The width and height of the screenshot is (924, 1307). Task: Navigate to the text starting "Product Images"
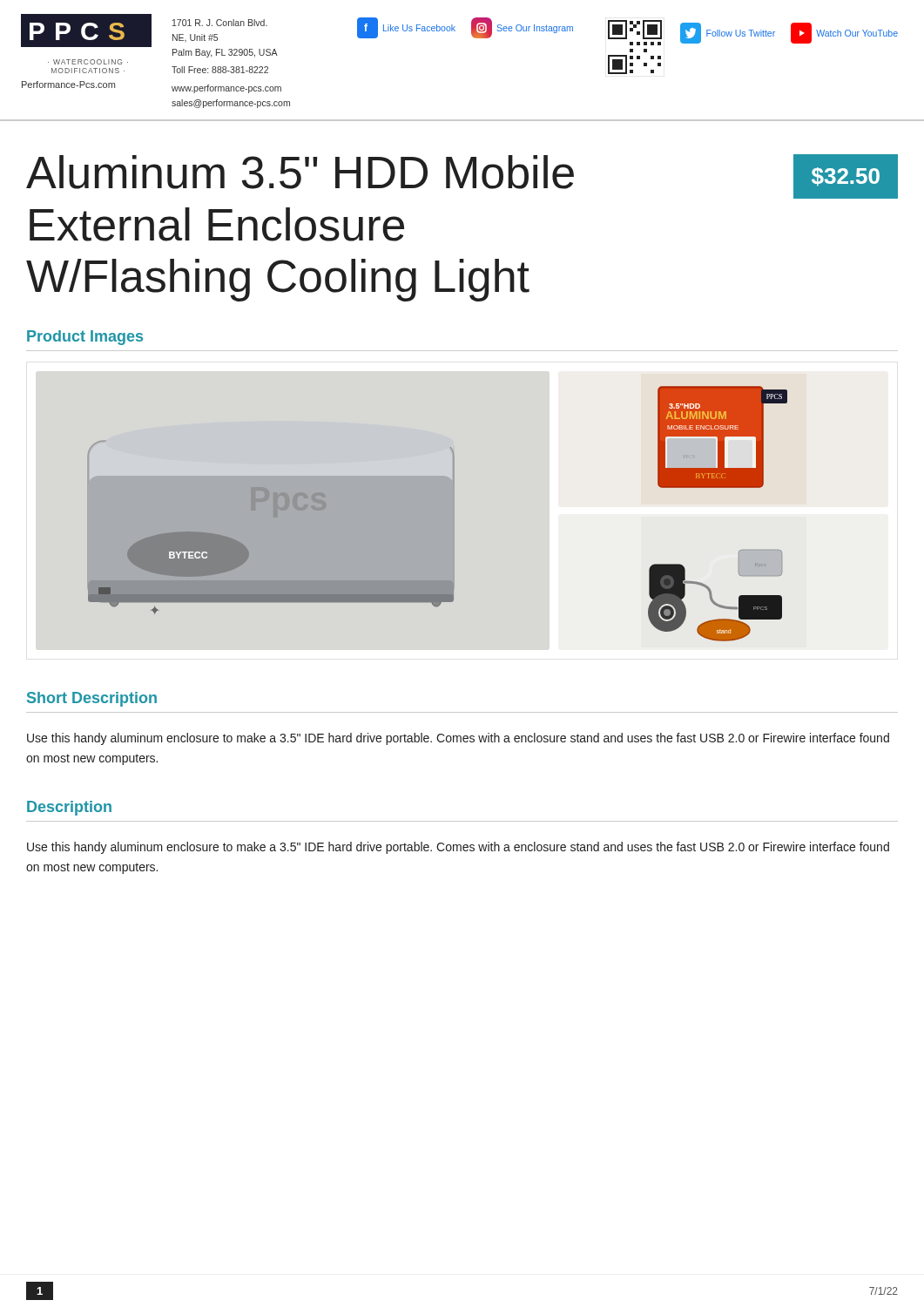[85, 336]
